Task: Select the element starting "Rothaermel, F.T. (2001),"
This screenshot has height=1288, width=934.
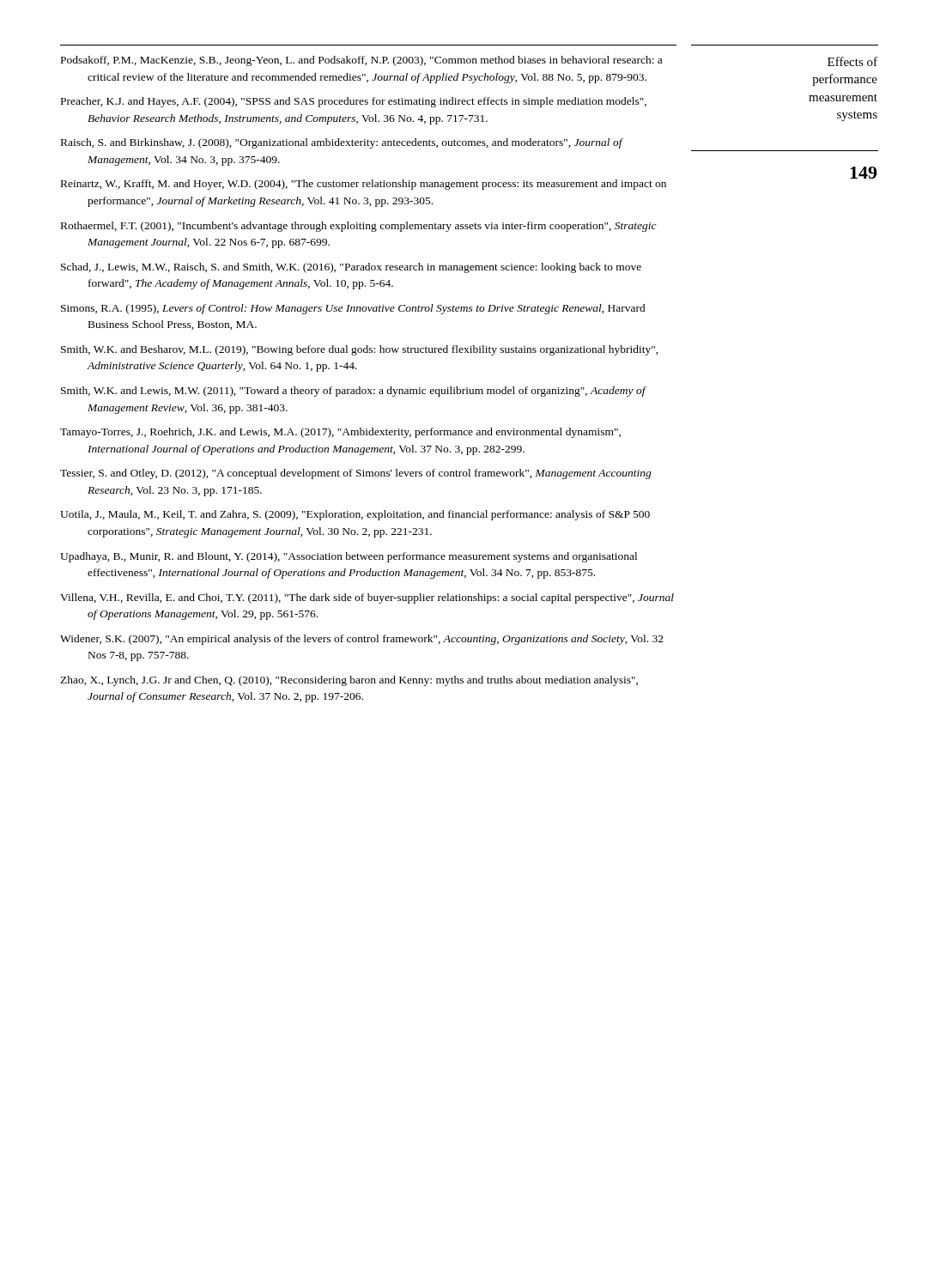Action: (358, 233)
